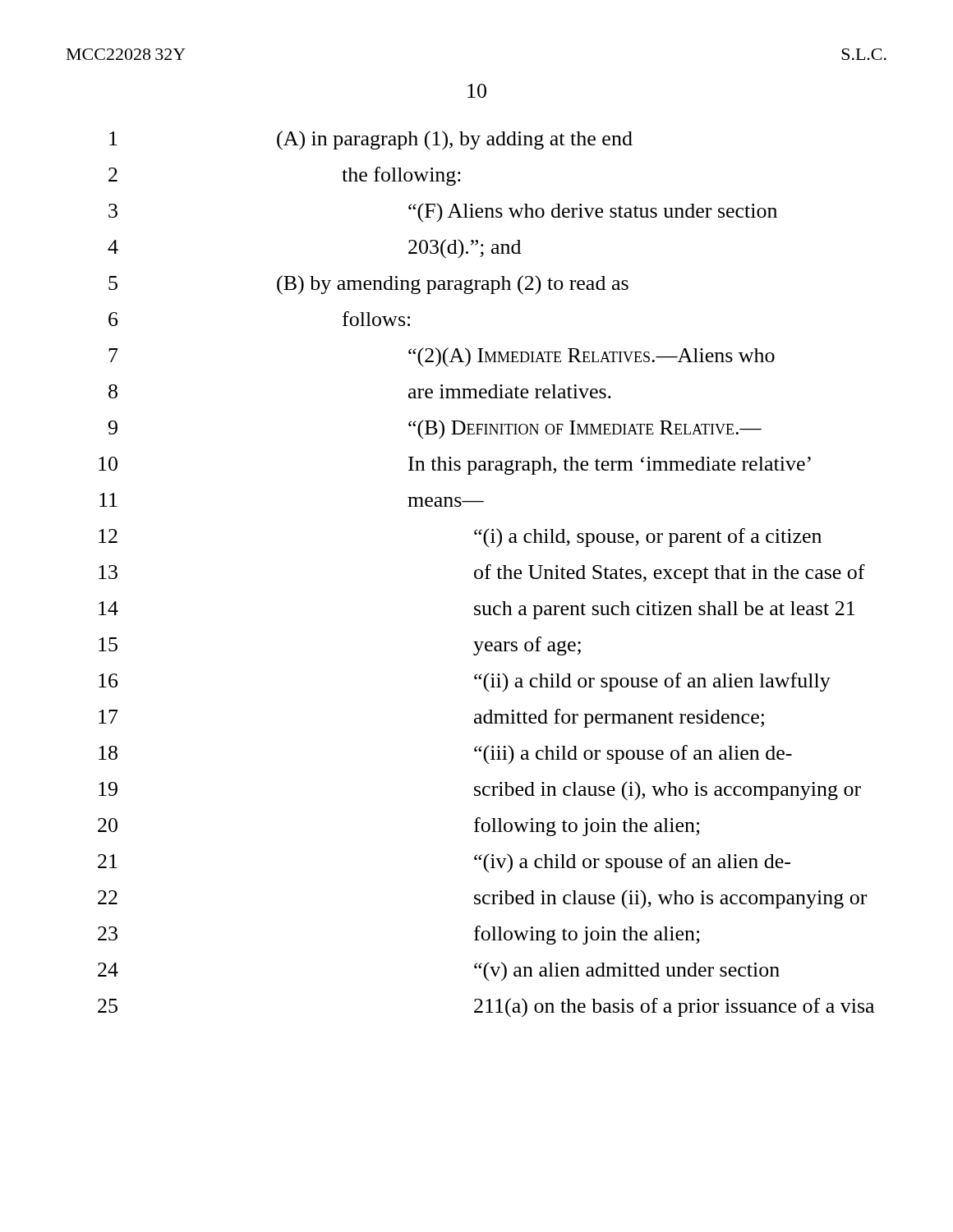Image resolution: width=953 pixels, height=1232 pixels.
Task: Find the text starting "17 admitted for permanent residence;"
Action: [476, 717]
